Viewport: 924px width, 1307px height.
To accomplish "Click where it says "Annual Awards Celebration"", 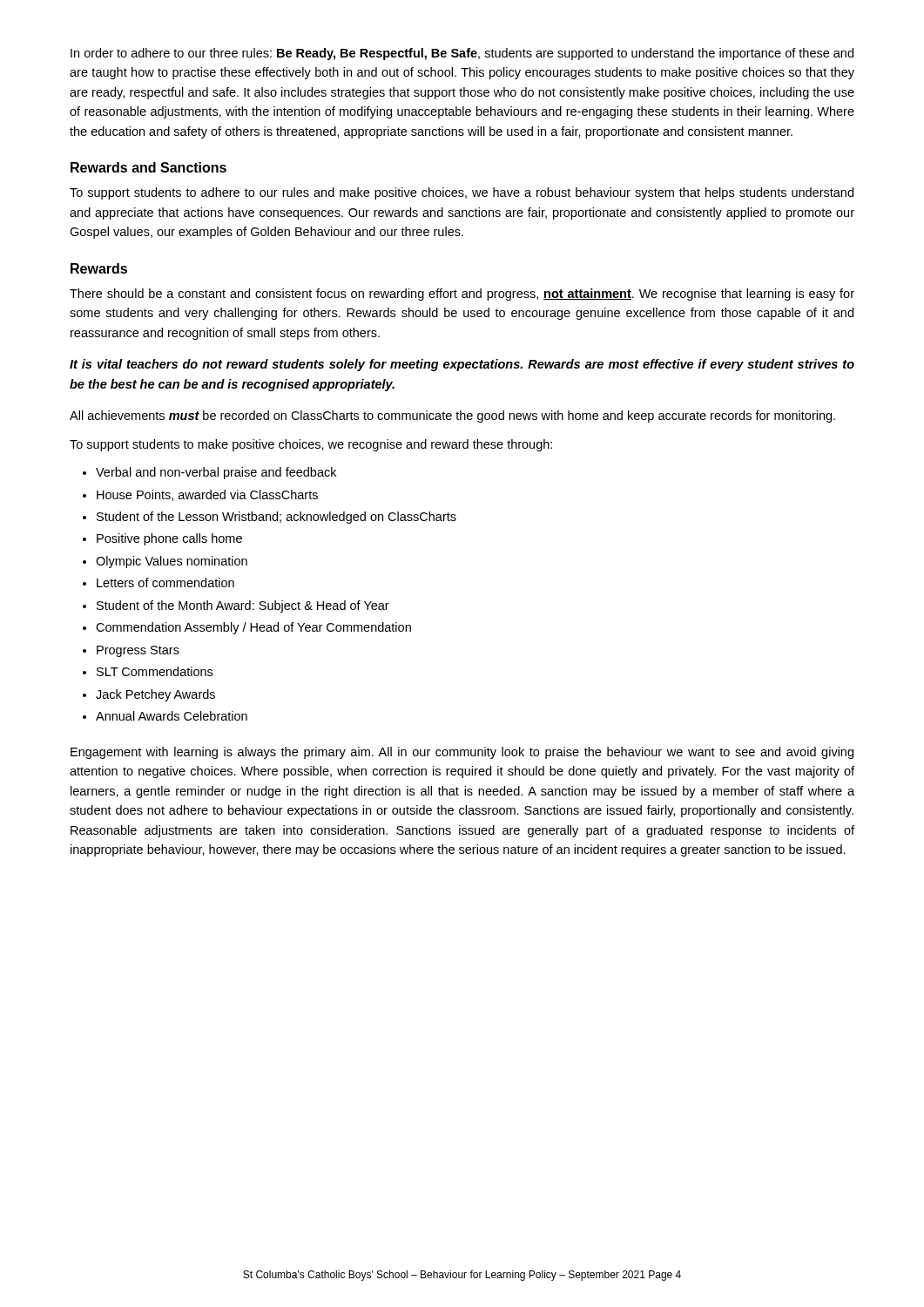I will tap(165, 716).
